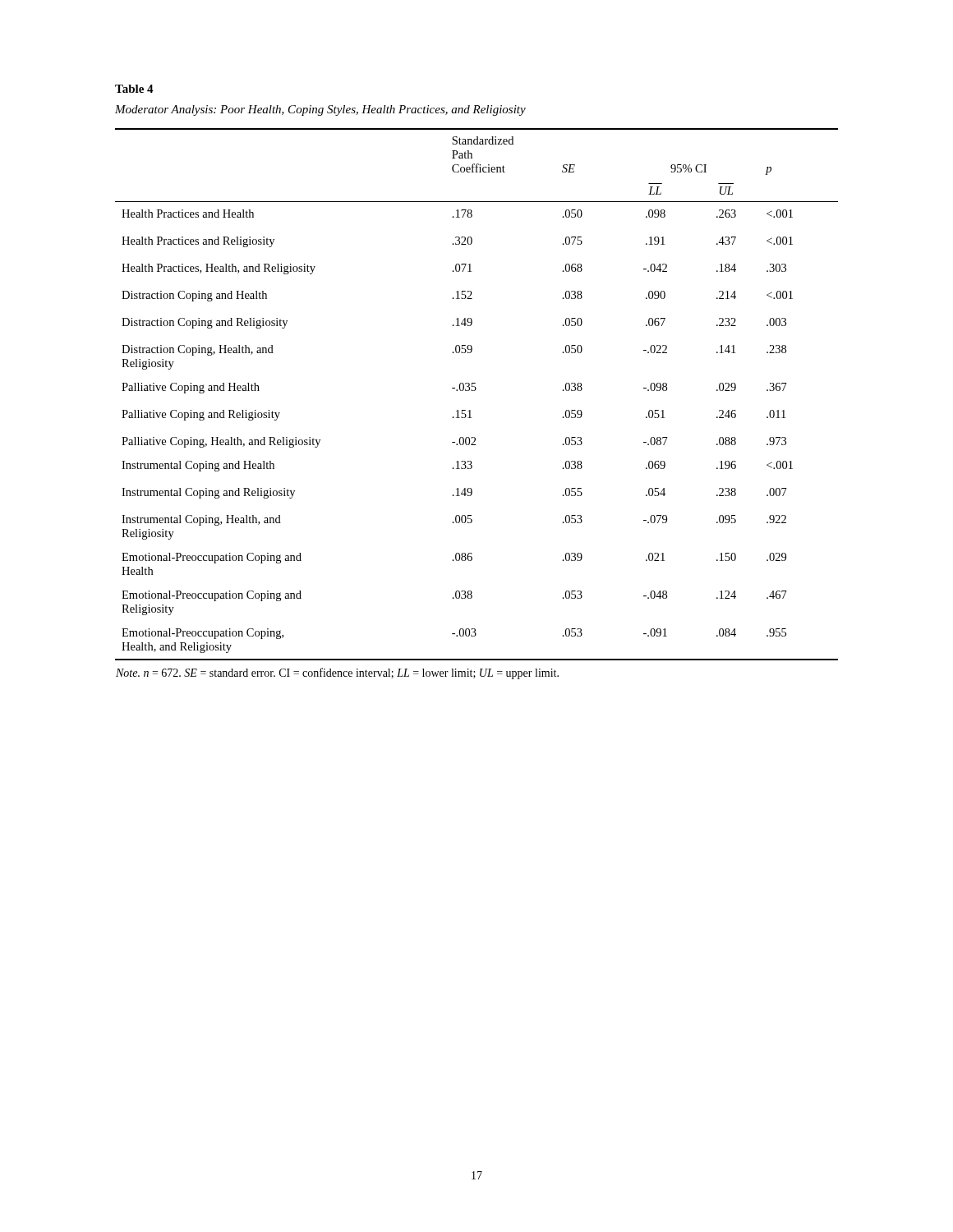Select the block starting "Table 4"
Viewport: 953px width, 1232px height.
point(134,89)
